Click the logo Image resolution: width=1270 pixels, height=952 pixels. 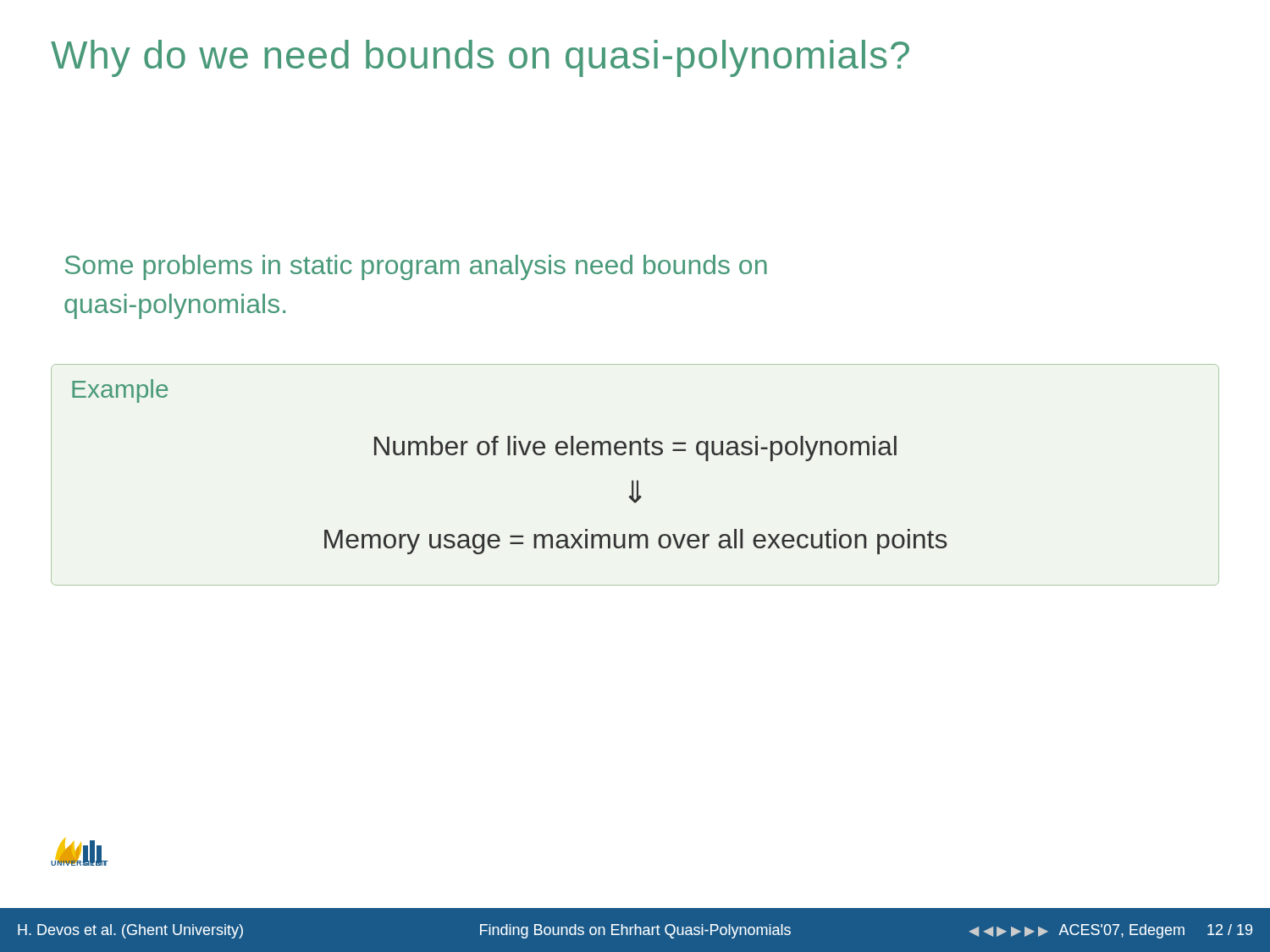pos(97,842)
